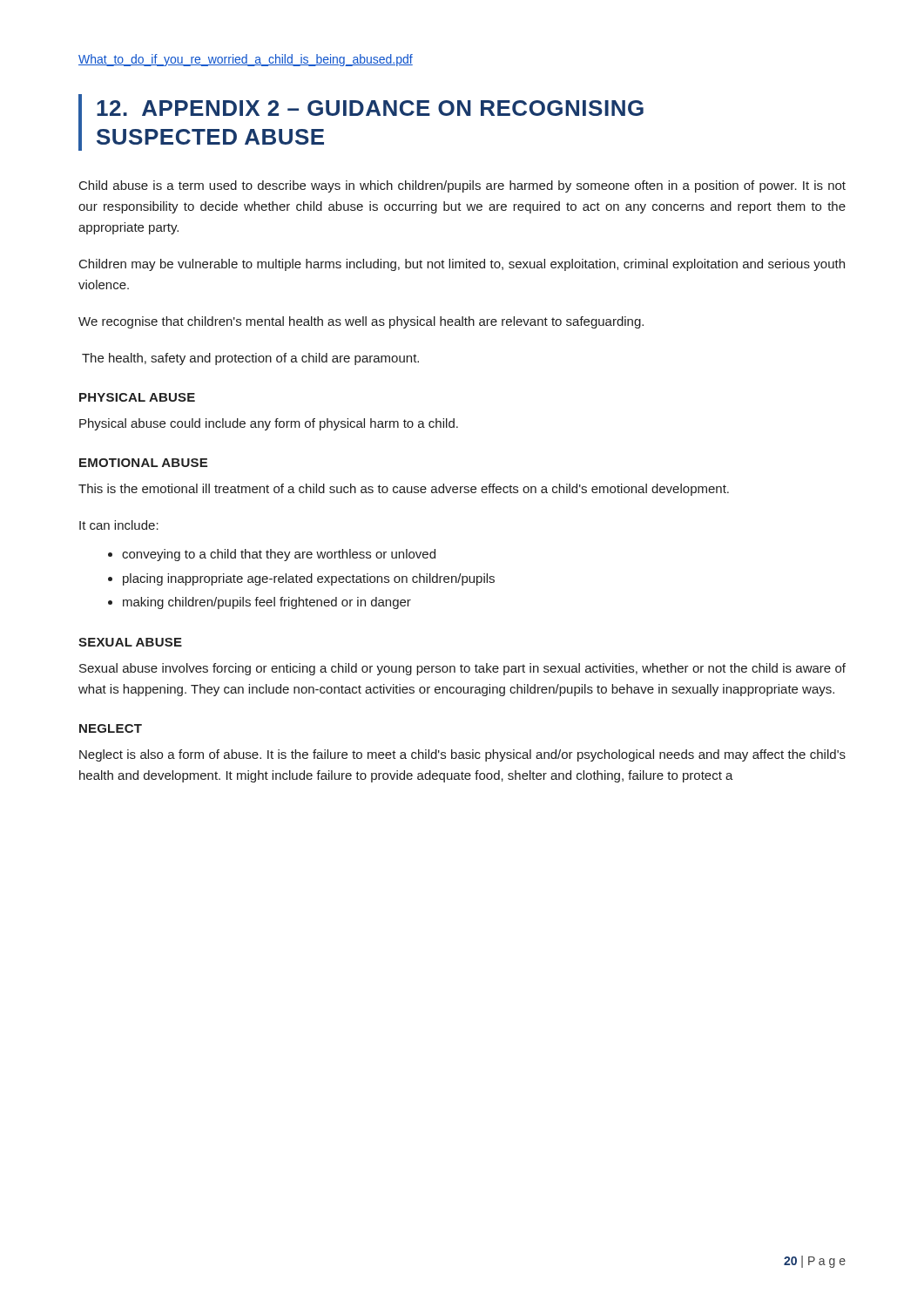Locate the text block with the text "The health, safety and"
The width and height of the screenshot is (924, 1307).
pyautogui.click(x=249, y=358)
